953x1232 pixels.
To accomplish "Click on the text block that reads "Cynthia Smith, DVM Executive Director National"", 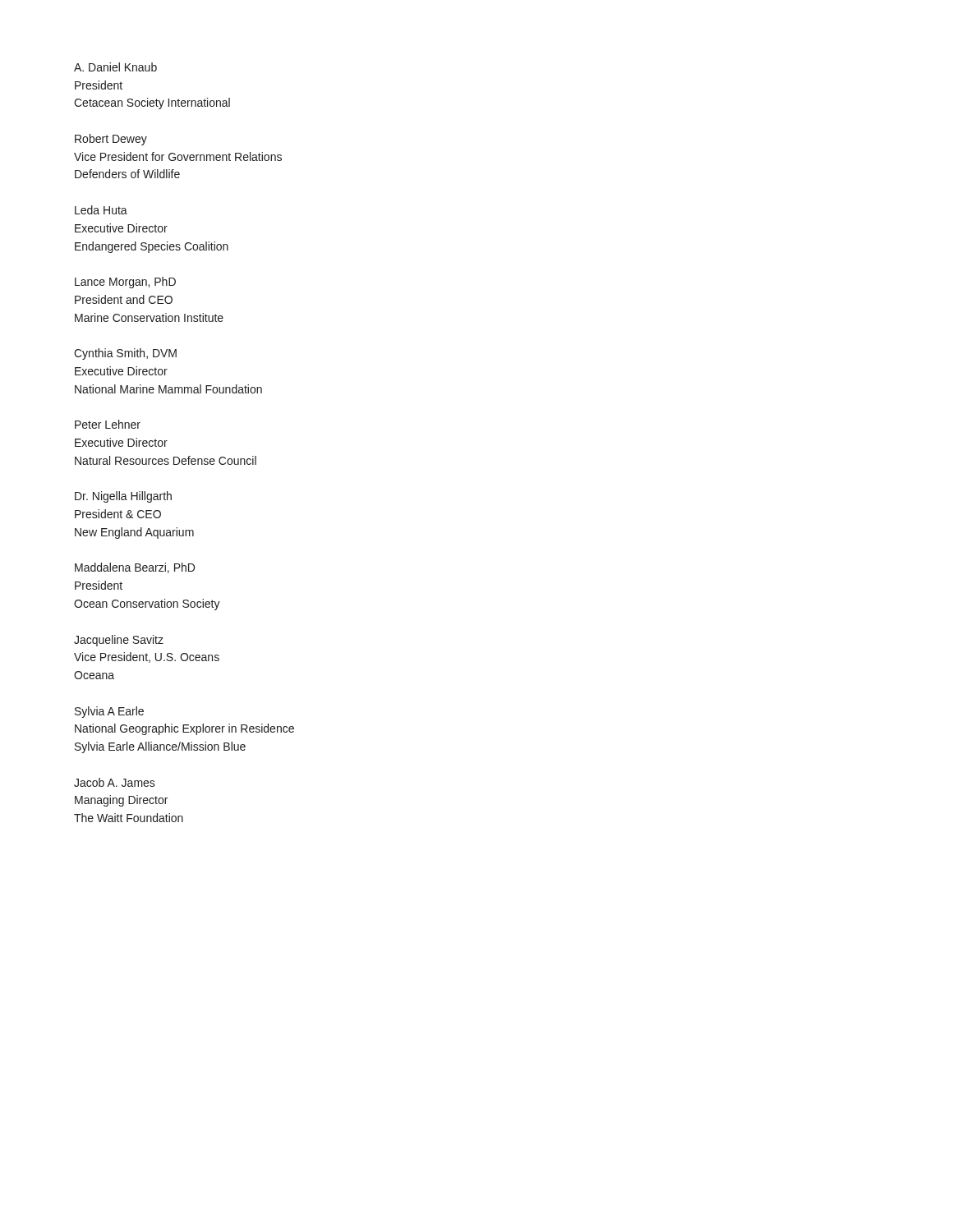I will (125, 354).
